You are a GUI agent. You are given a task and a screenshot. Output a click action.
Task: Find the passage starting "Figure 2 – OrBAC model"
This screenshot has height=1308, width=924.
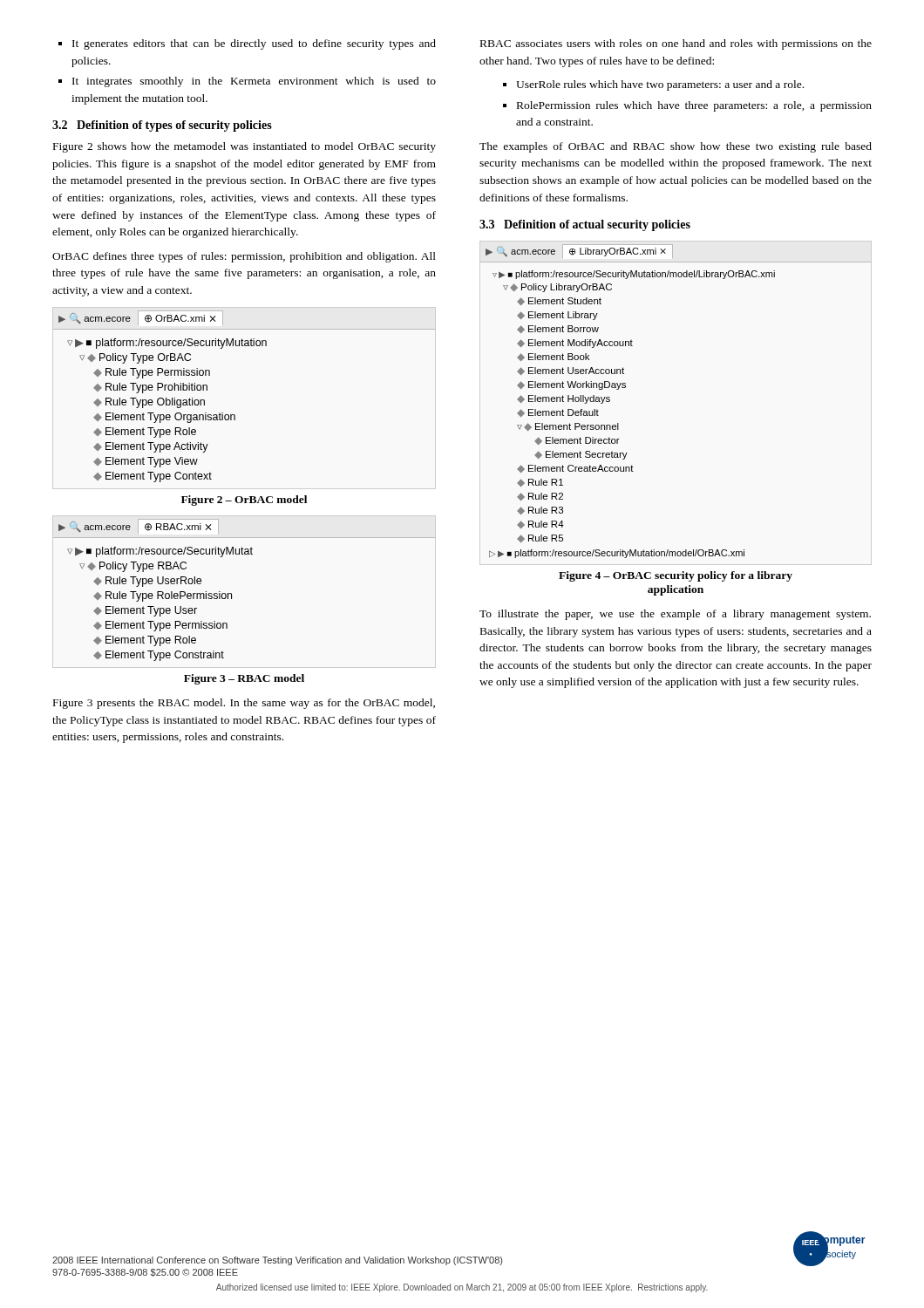click(244, 500)
